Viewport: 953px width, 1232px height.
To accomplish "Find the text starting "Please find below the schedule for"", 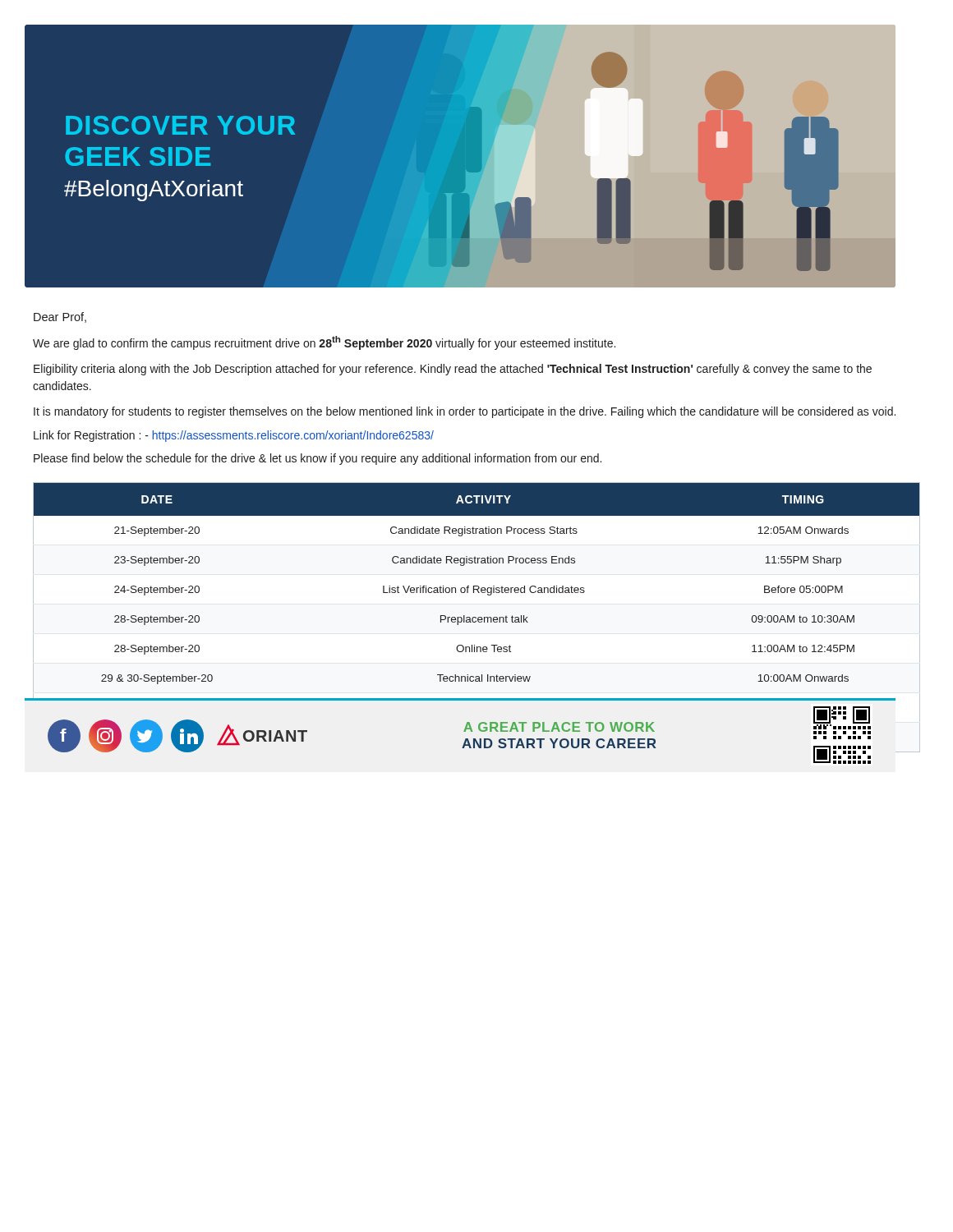I will click(x=318, y=458).
